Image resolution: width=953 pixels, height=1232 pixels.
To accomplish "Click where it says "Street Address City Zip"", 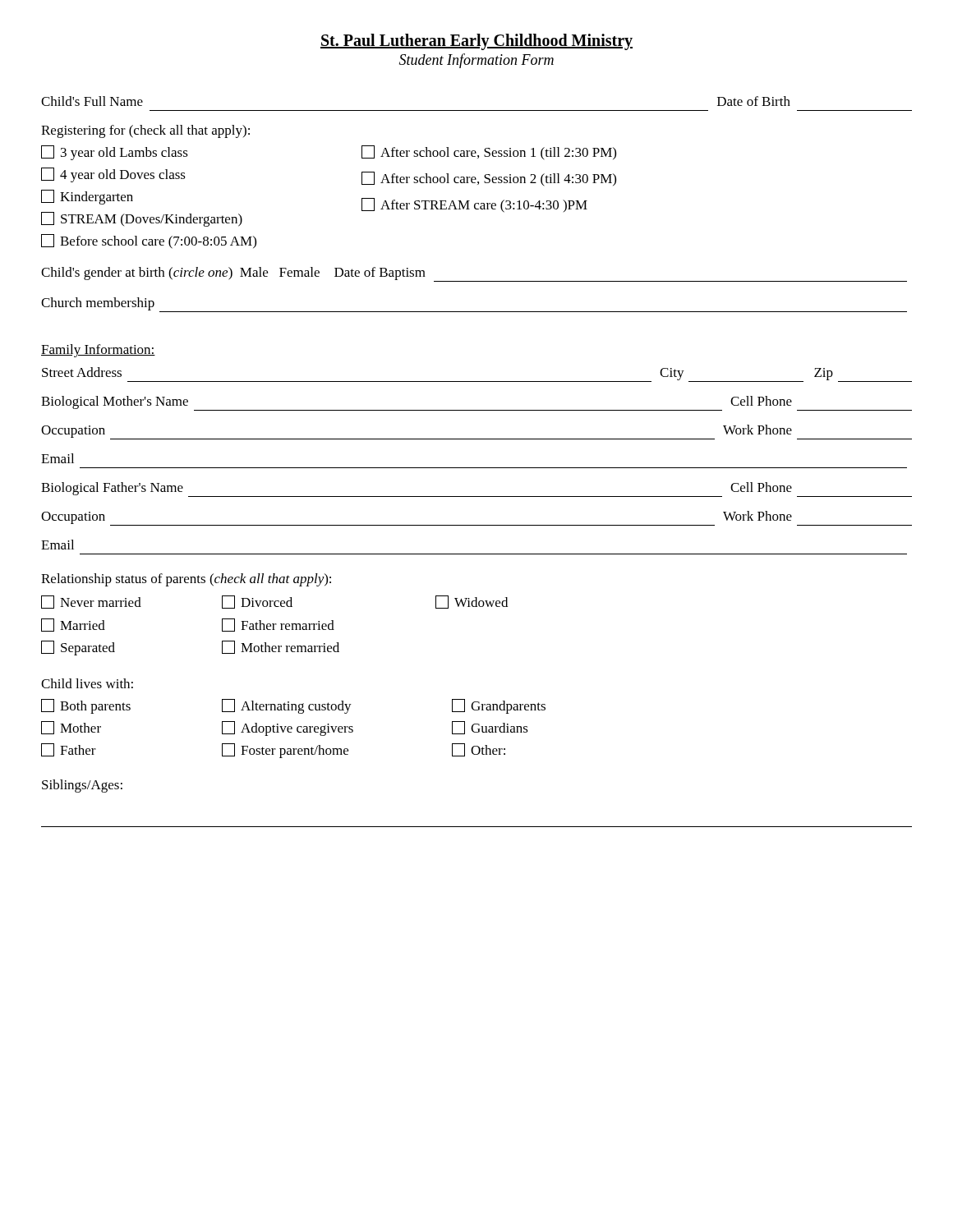I will tap(476, 374).
